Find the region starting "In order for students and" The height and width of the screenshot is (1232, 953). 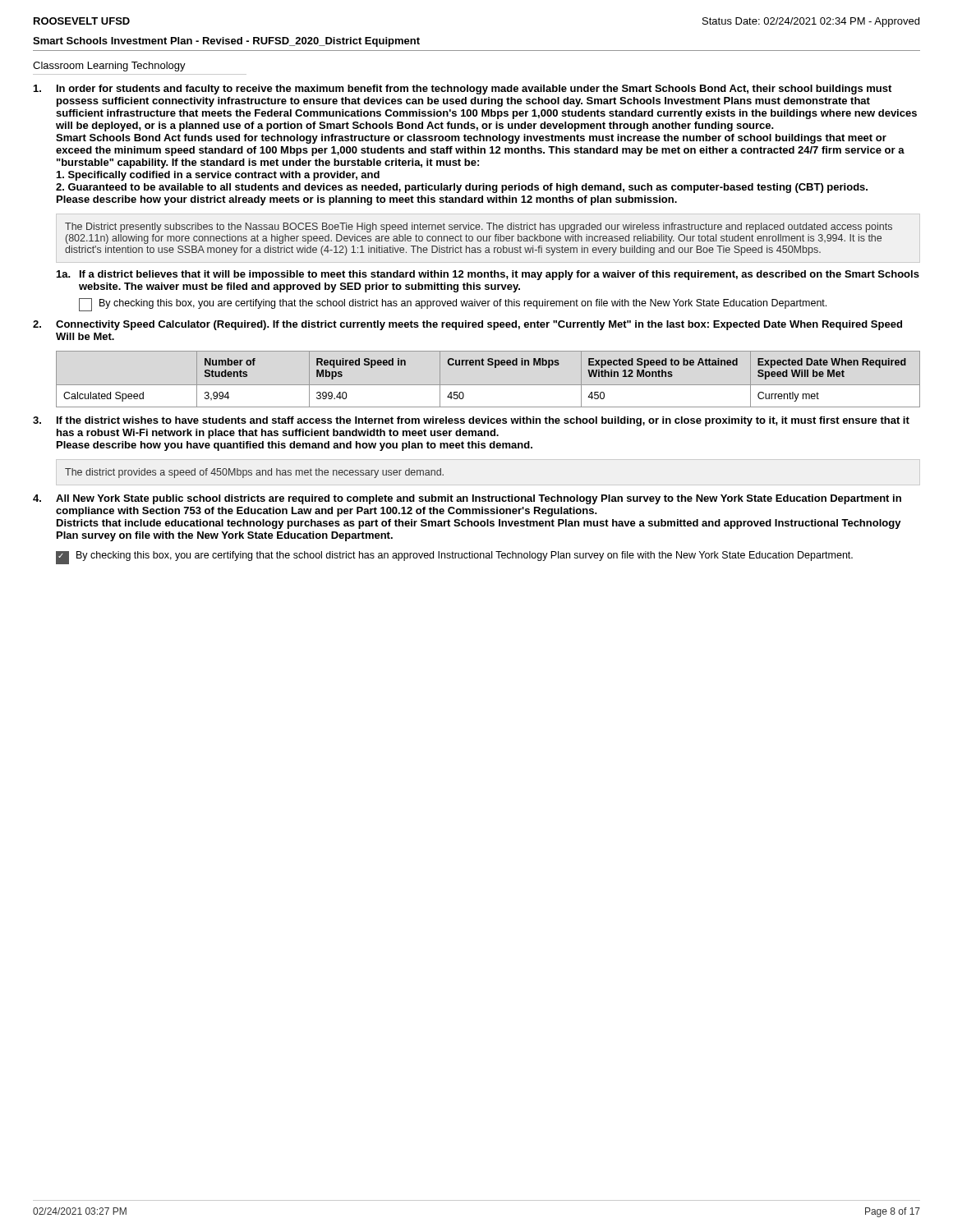pyautogui.click(x=476, y=144)
